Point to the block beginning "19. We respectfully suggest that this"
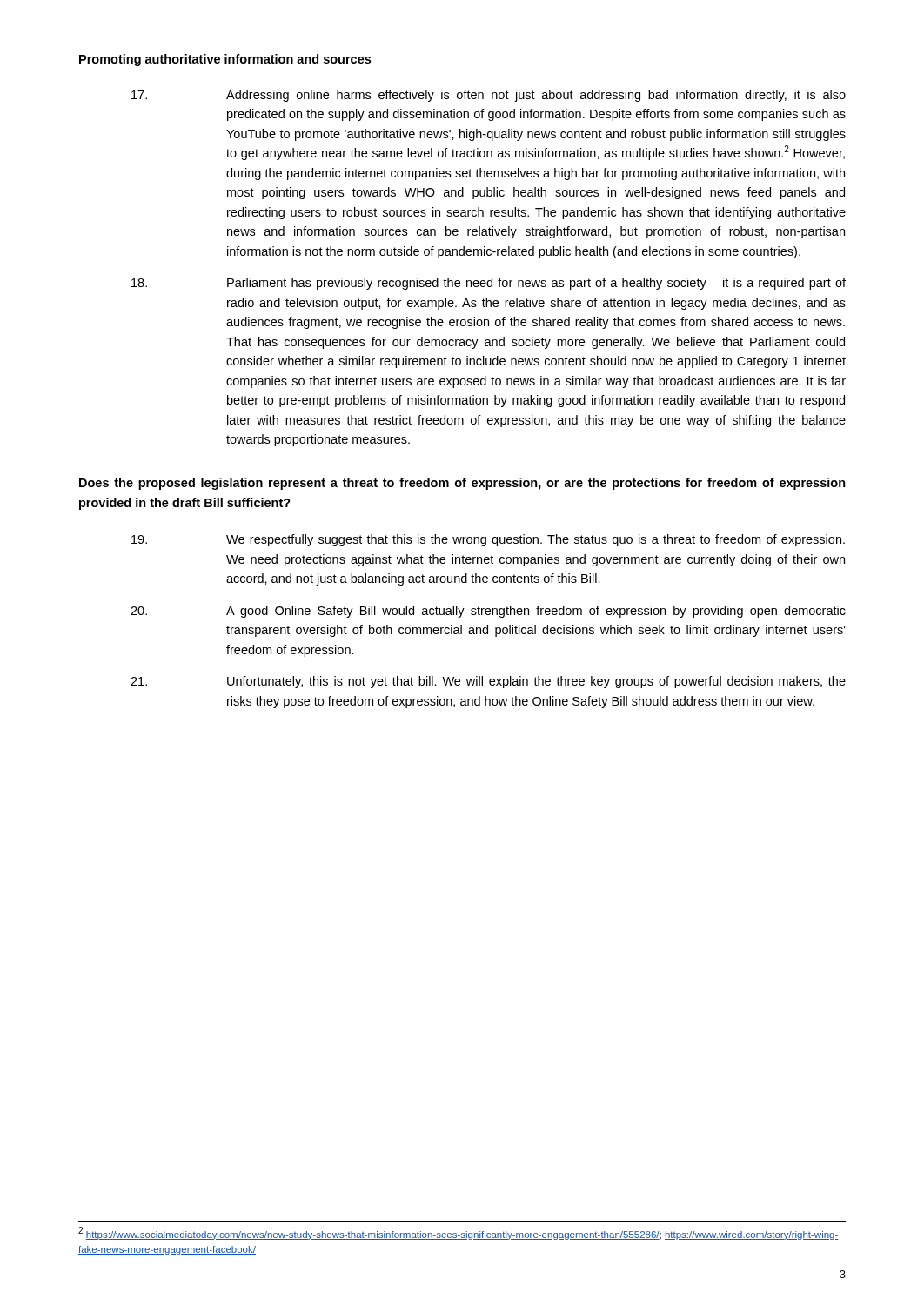This screenshot has width=924, height=1305. coord(462,559)
